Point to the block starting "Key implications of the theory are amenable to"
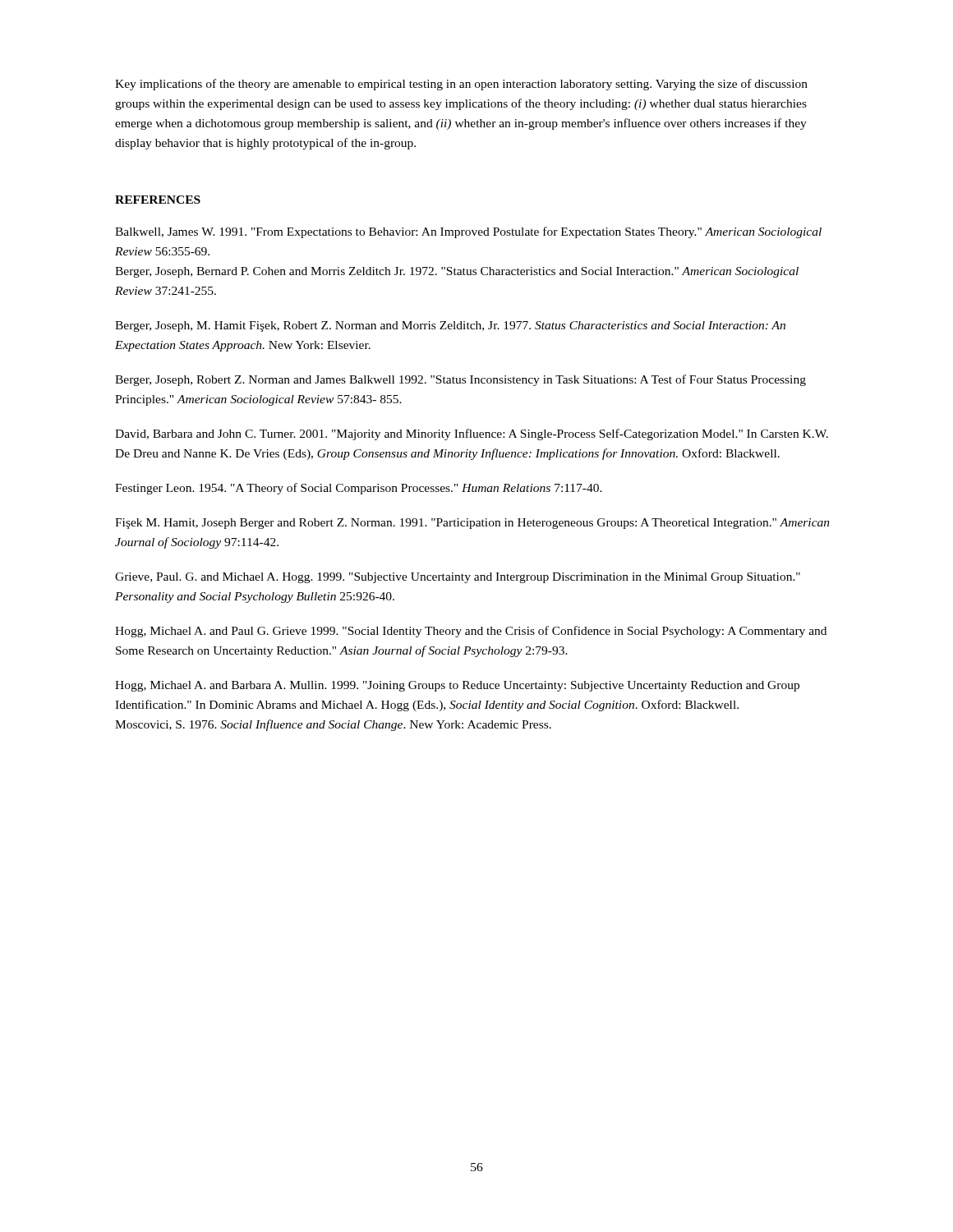Image resolution: width=953 pixels, height=1232 pixels. click(461, 113)
